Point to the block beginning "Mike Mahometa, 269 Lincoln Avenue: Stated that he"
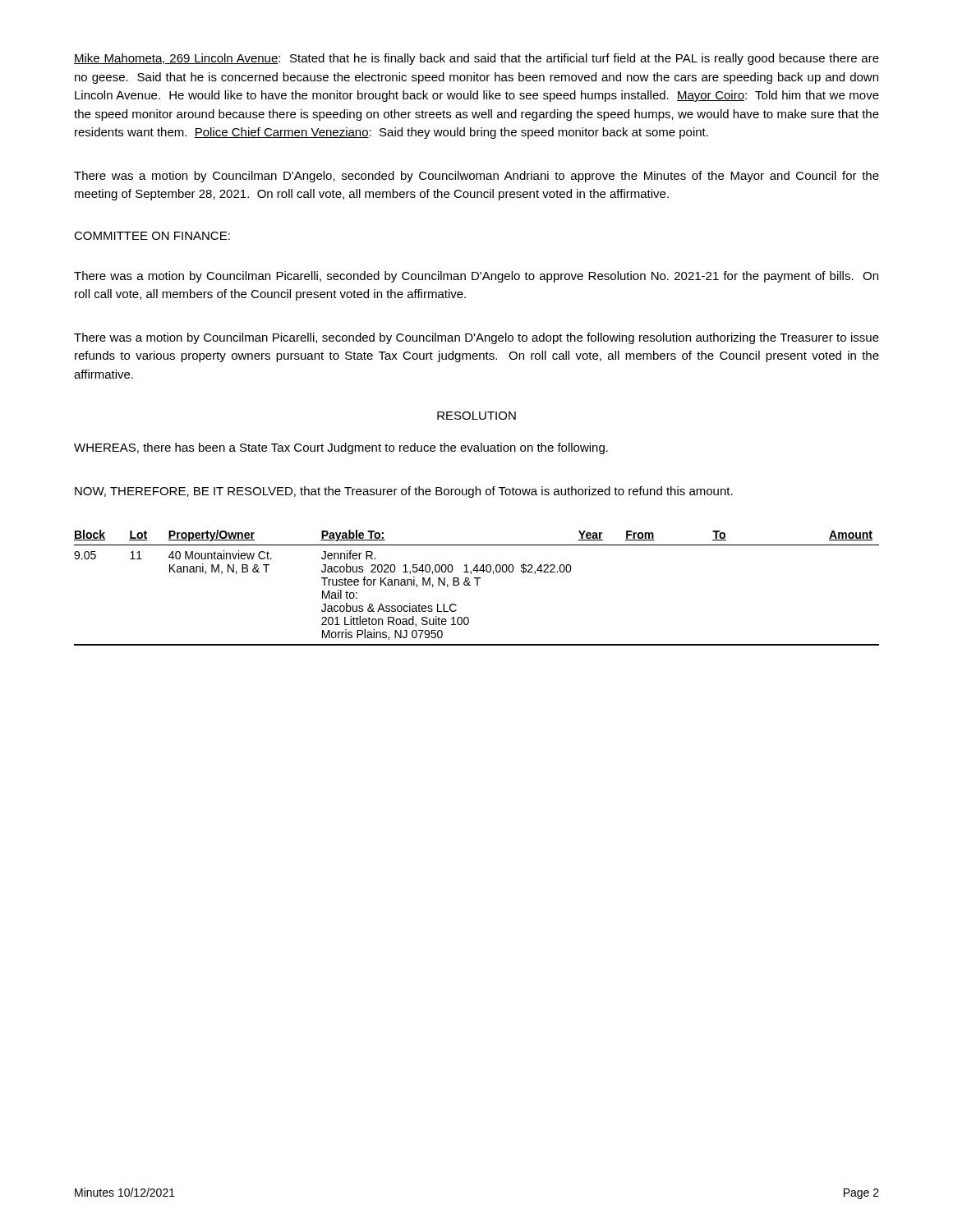953x1232 pixels. coord(476,95)
